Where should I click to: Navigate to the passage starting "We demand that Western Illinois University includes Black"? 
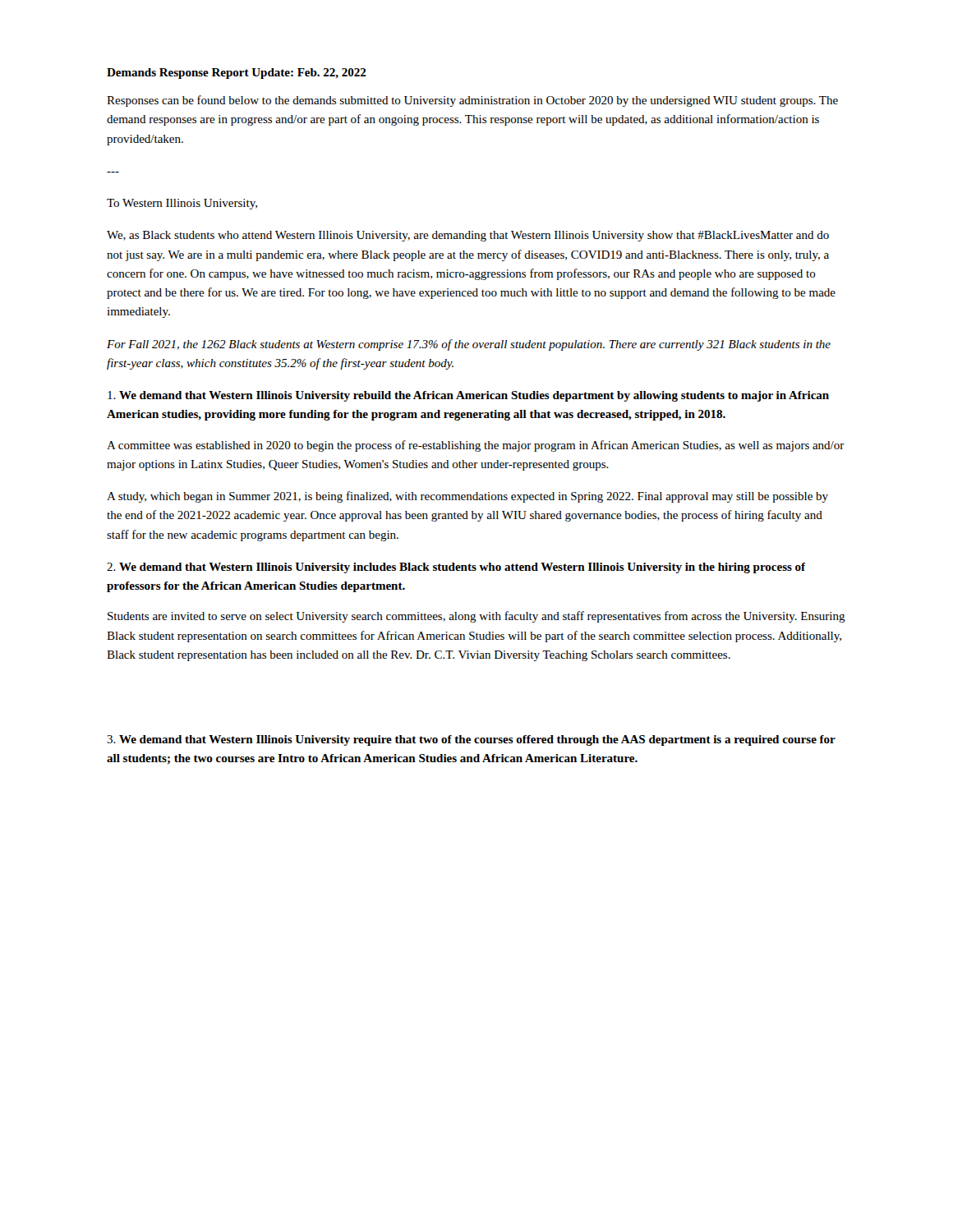(x=456, y=576)
